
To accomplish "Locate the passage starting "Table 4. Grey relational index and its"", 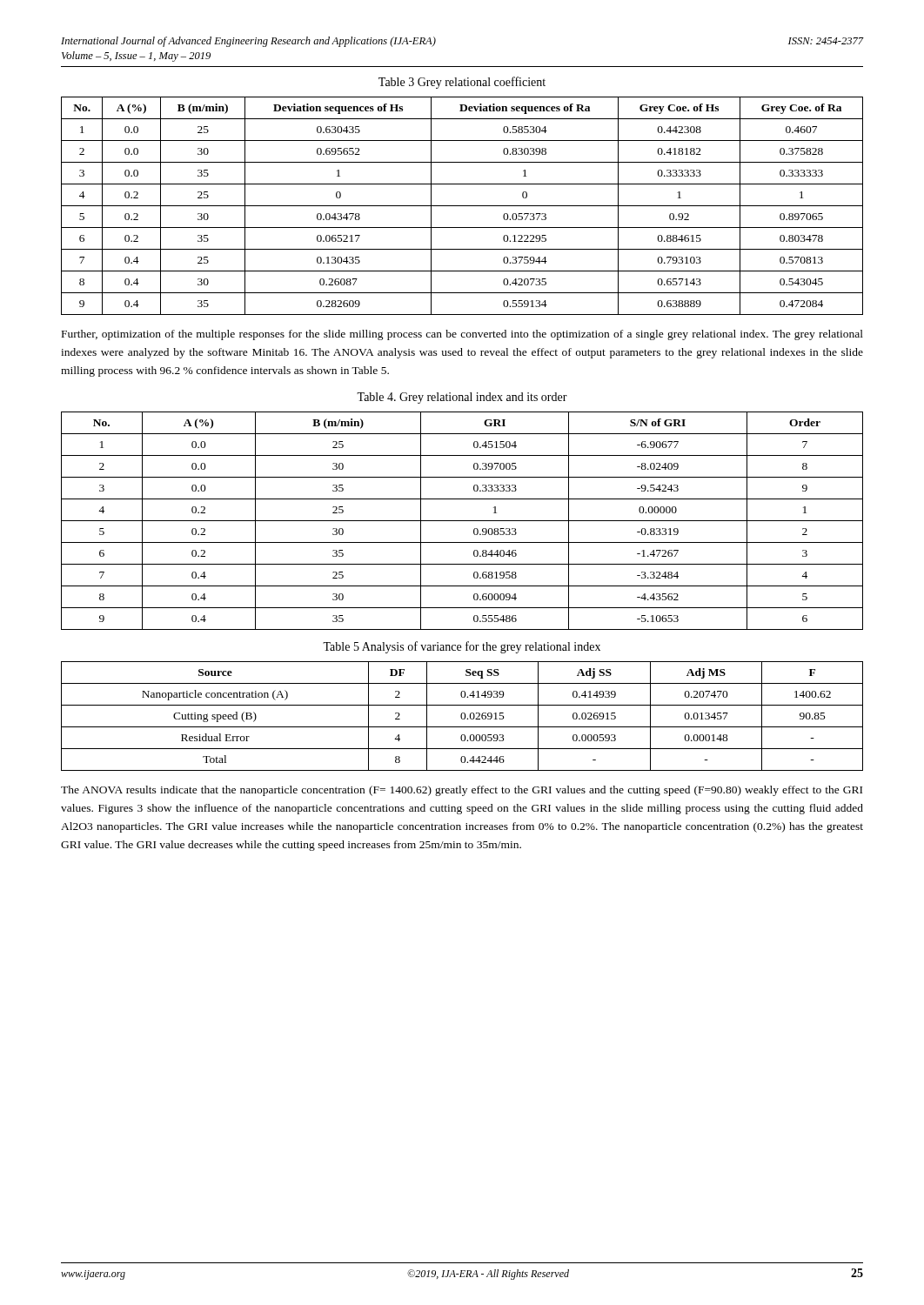I will (462, 397).
